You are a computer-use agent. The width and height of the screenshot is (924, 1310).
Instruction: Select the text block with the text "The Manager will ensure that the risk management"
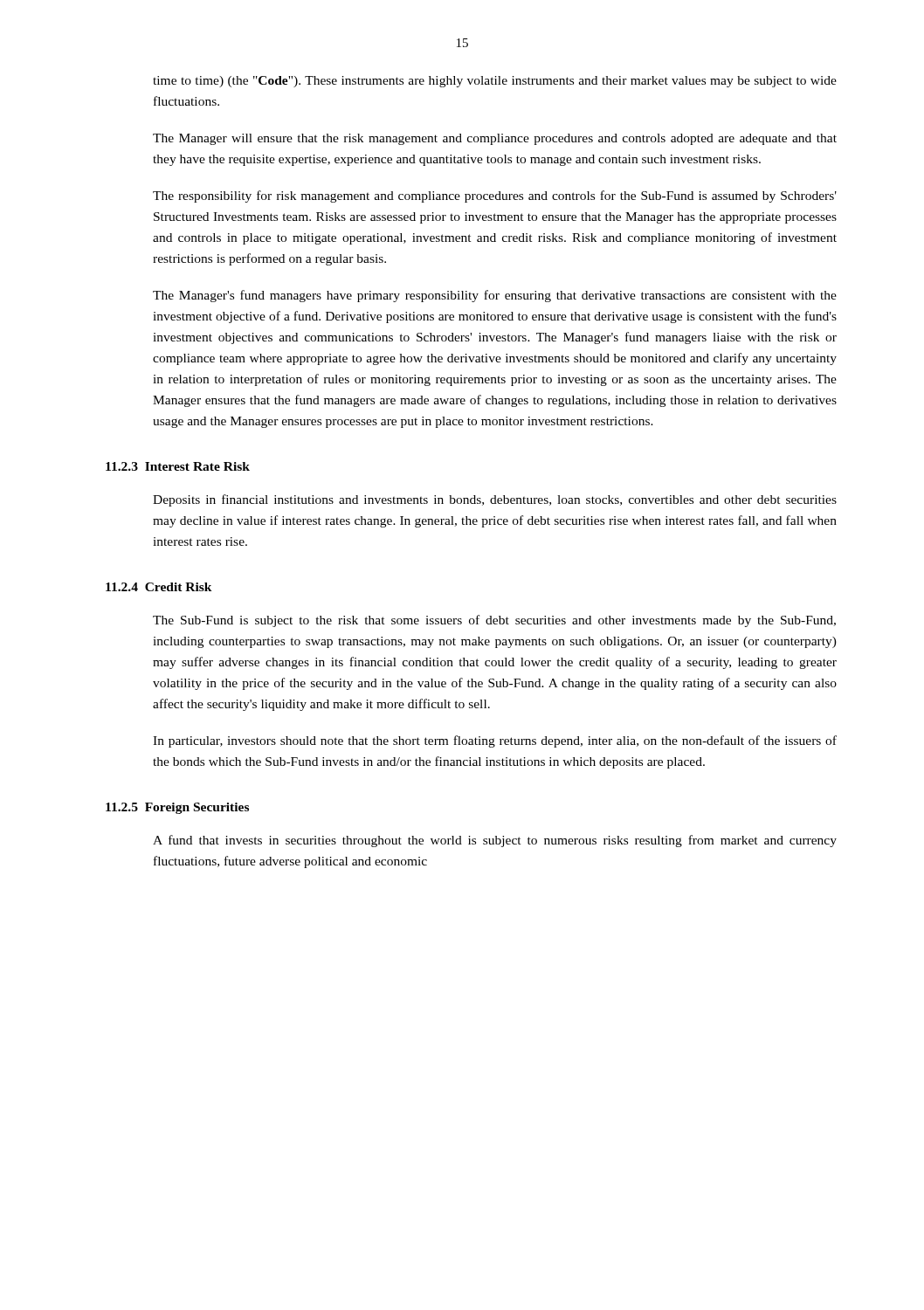[495, 148]
